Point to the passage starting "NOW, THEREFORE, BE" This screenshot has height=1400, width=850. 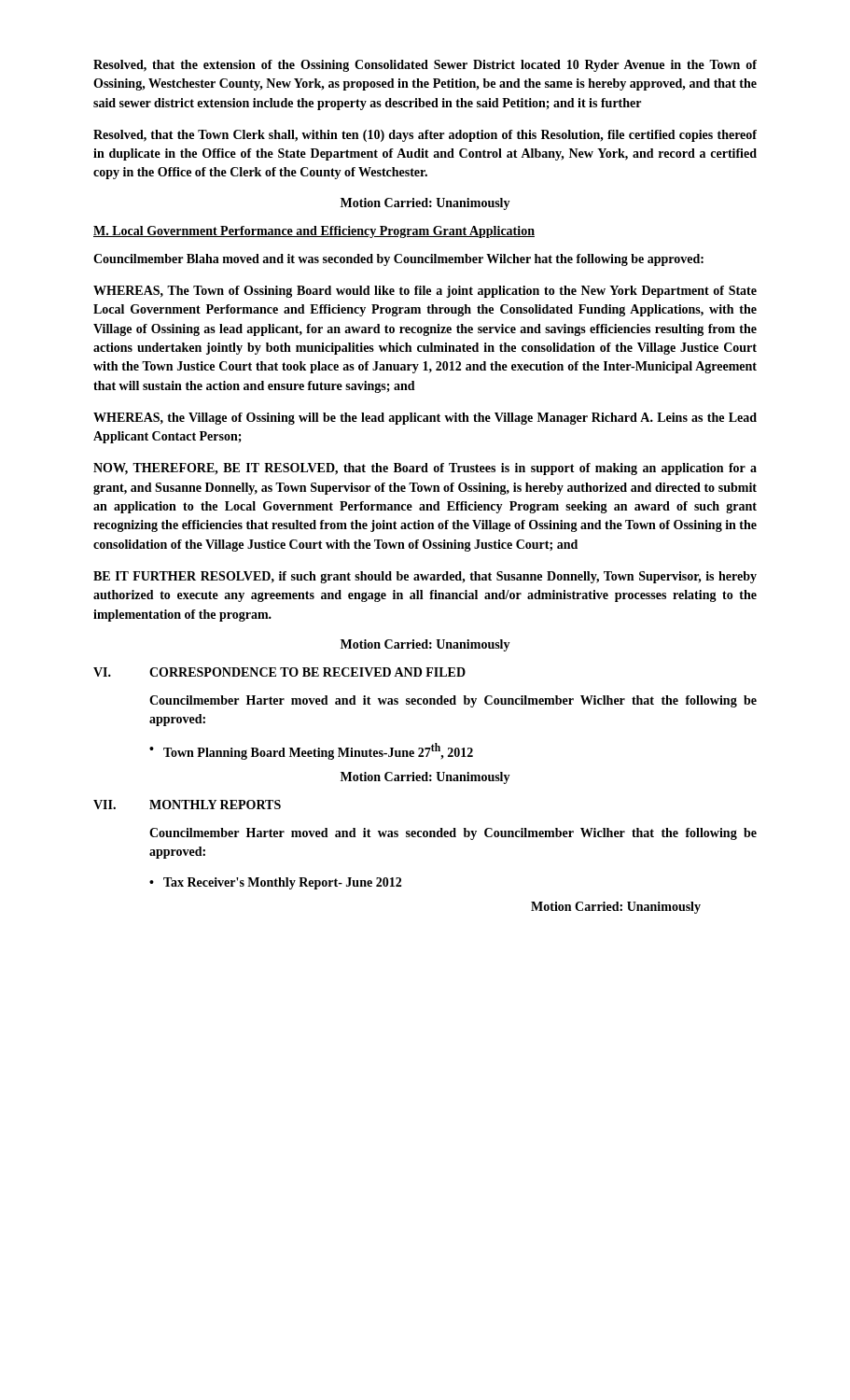(x=425, y=506)
